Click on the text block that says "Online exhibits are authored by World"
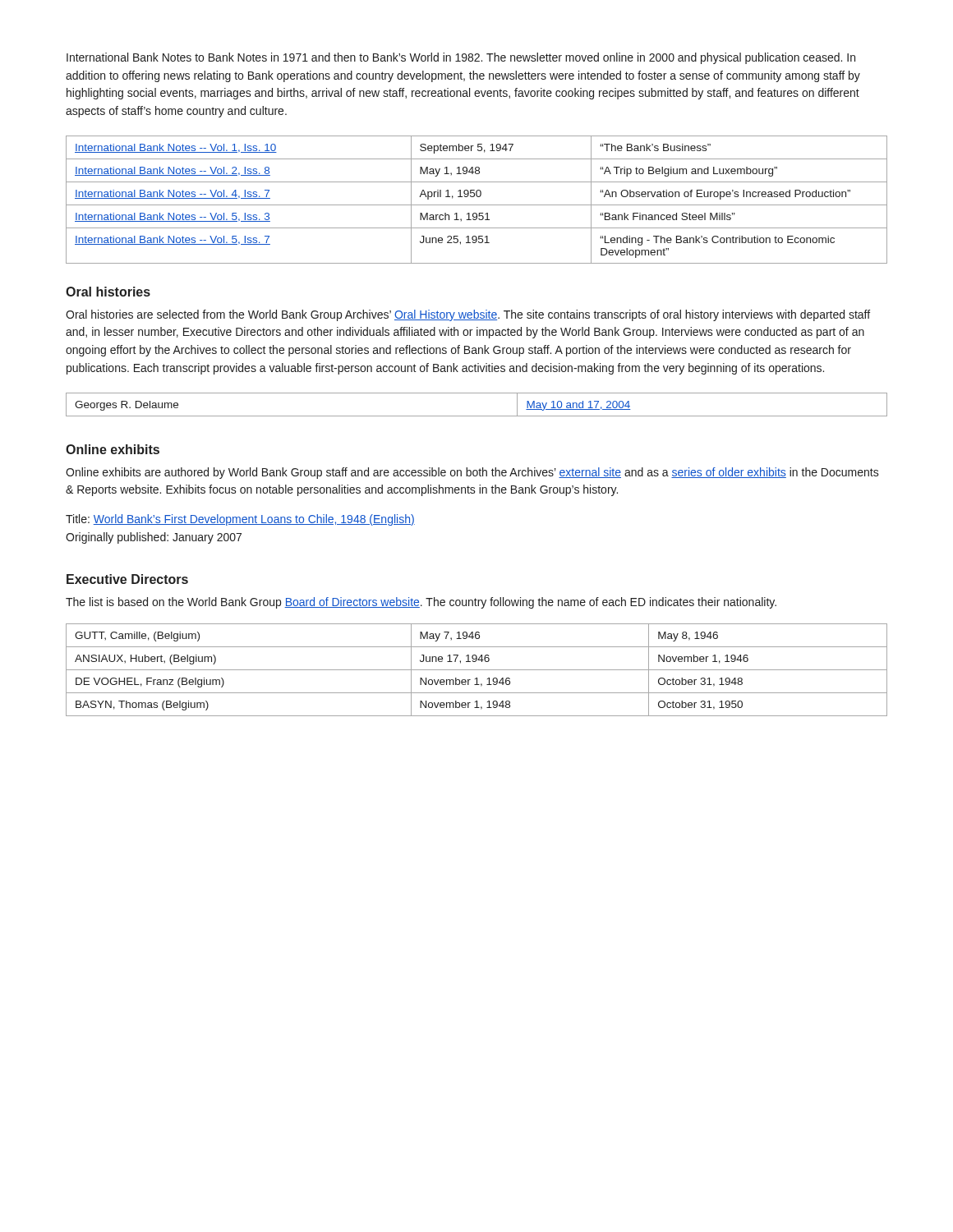This screenshot has height=1232, width=953. click(x=472, y=481)
